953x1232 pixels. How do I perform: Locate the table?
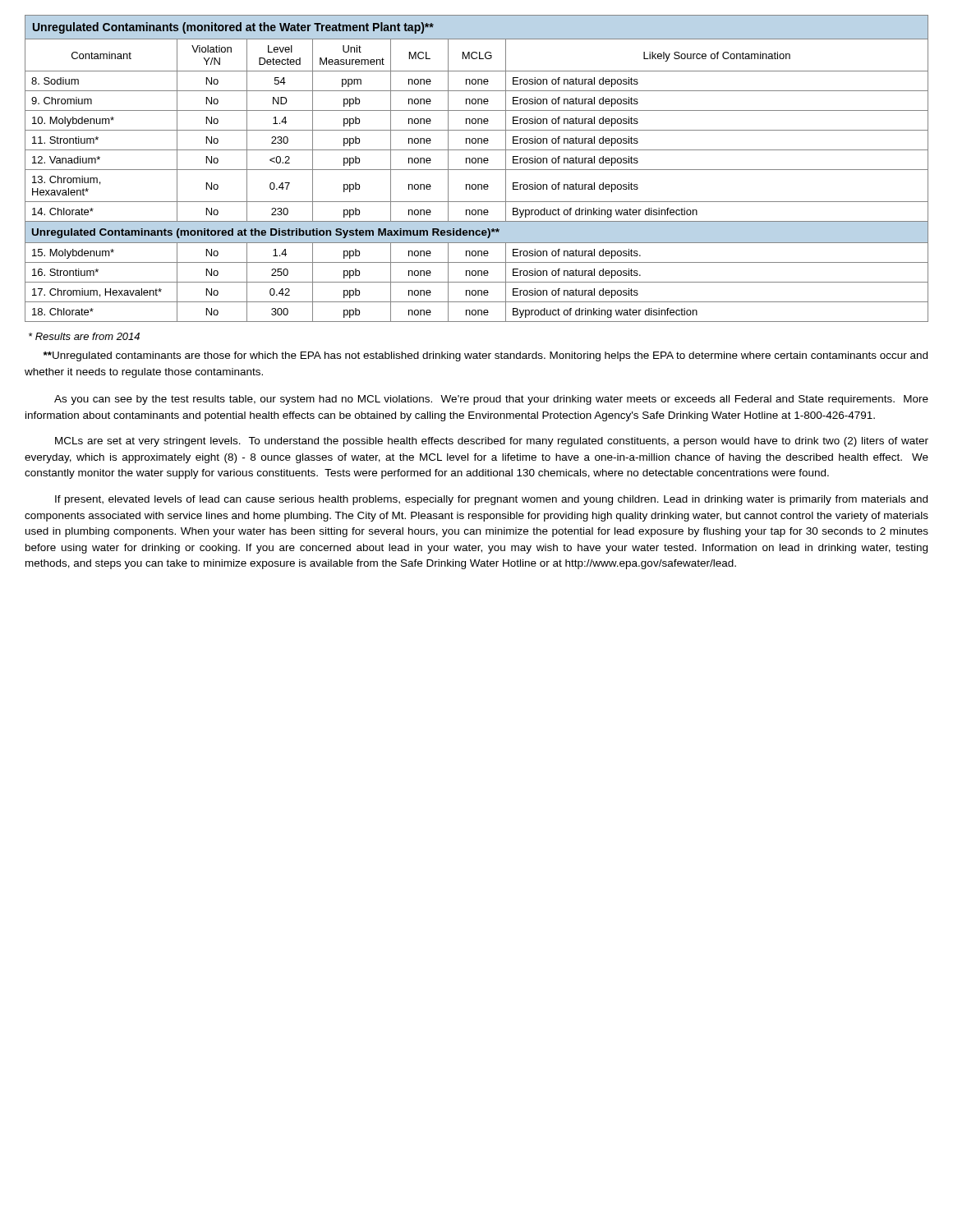(x=476, y=168)
